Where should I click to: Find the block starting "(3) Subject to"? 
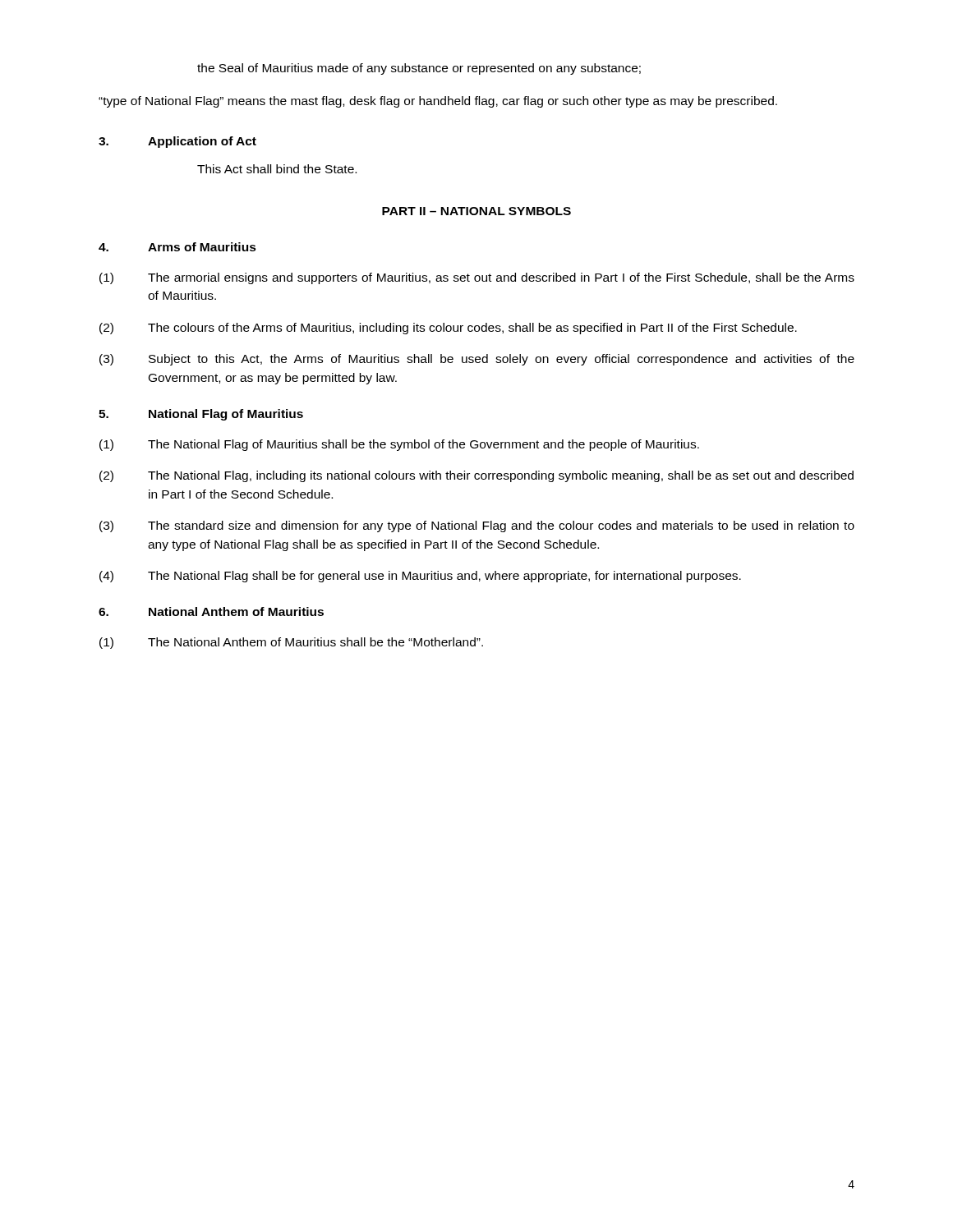(476, 368)
